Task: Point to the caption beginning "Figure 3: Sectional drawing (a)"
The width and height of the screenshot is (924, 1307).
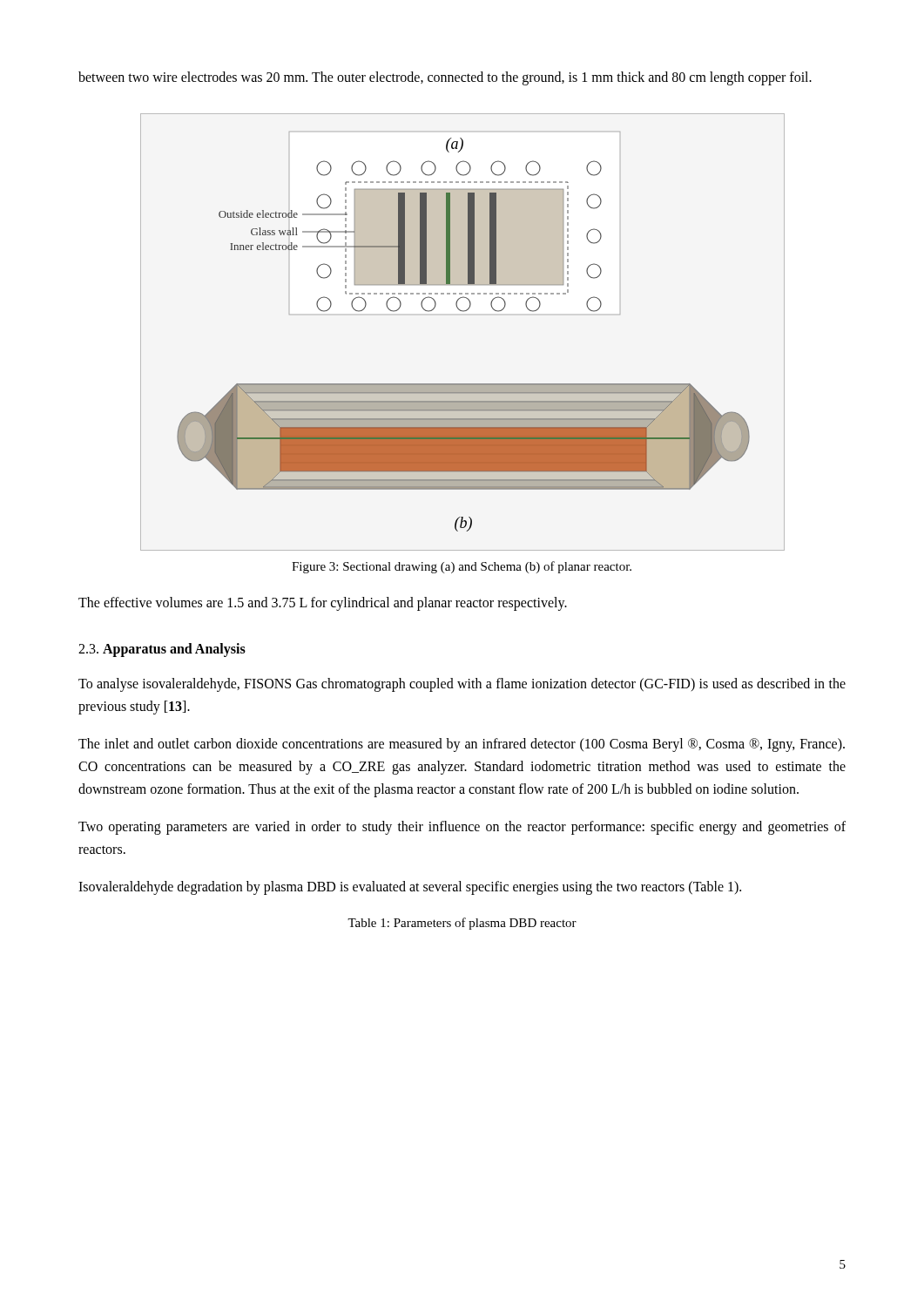Action: (x=462, y=567)
